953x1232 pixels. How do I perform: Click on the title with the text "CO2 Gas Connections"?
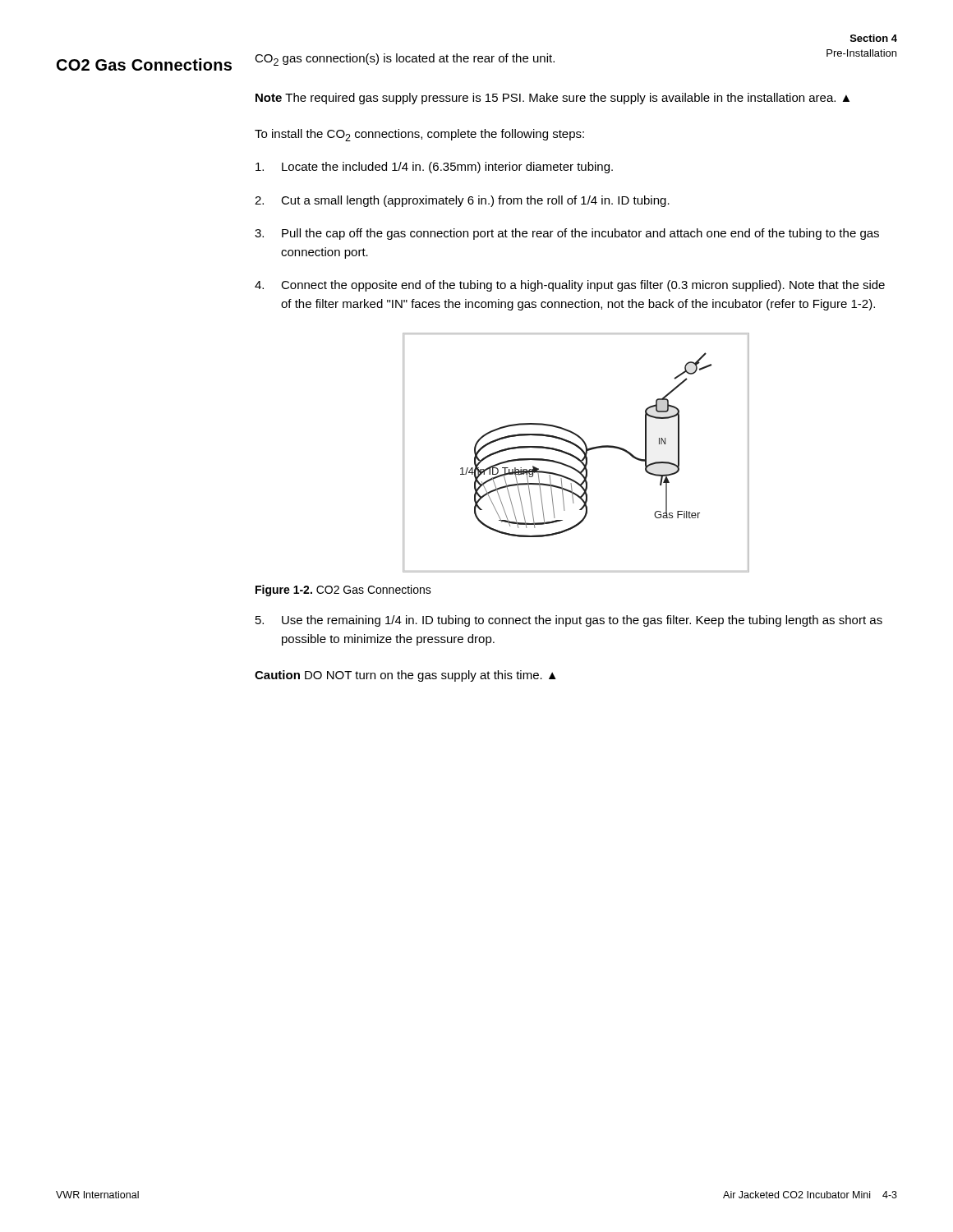pyautogui.click(x=144, y=65)
